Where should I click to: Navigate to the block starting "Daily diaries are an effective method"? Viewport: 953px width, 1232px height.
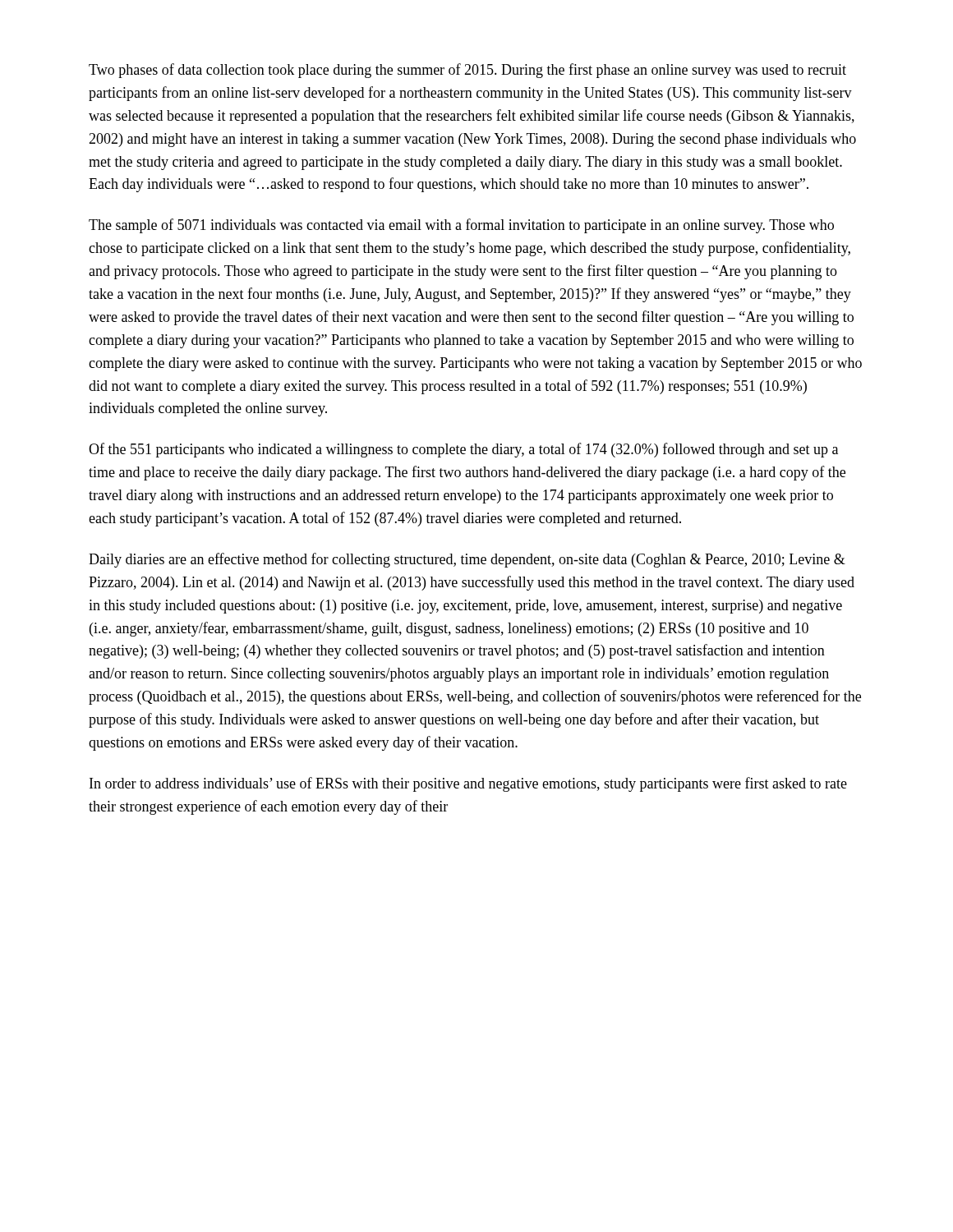(x=475, y=651)
